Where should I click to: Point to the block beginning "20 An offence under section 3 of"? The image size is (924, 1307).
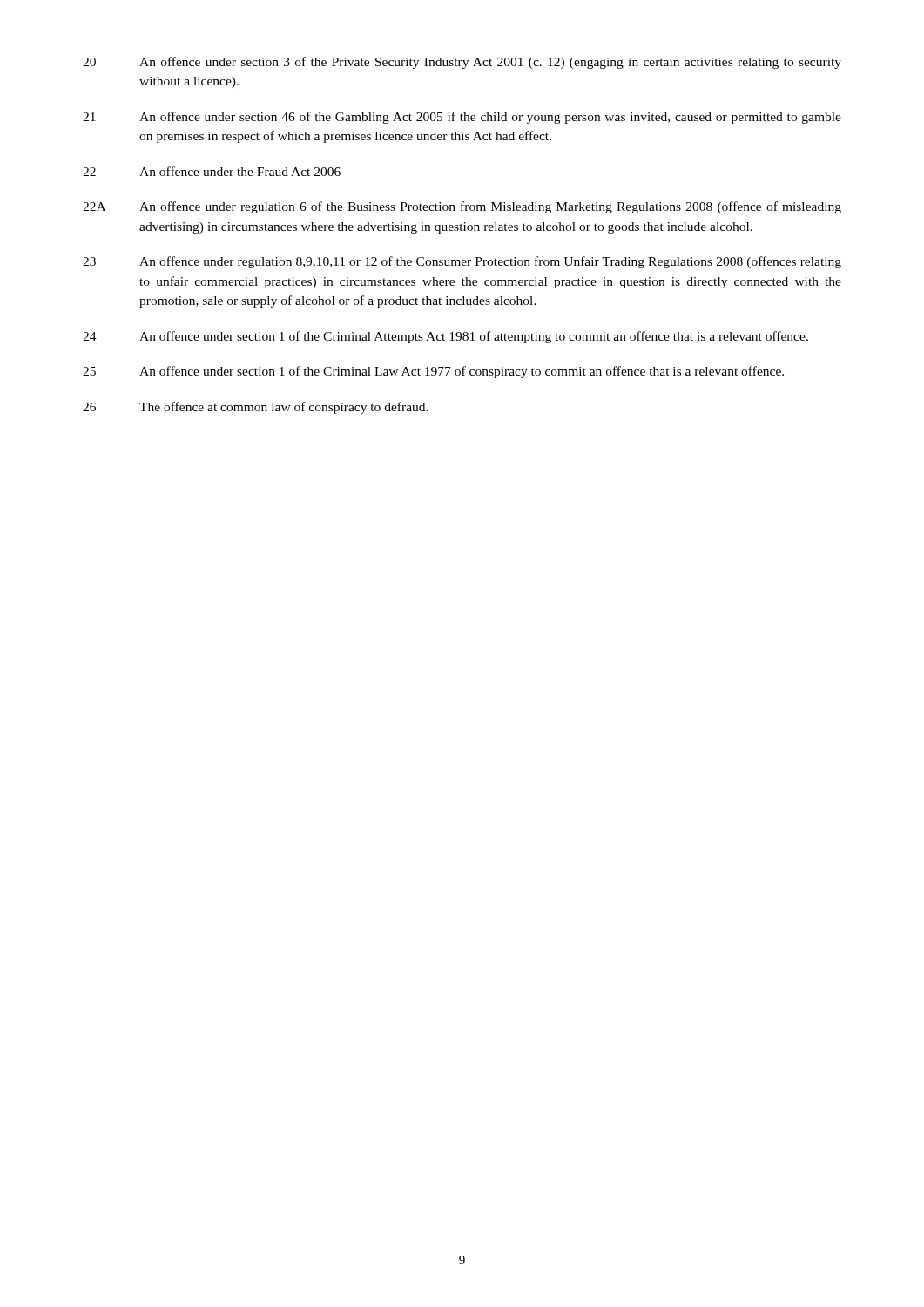462,72
